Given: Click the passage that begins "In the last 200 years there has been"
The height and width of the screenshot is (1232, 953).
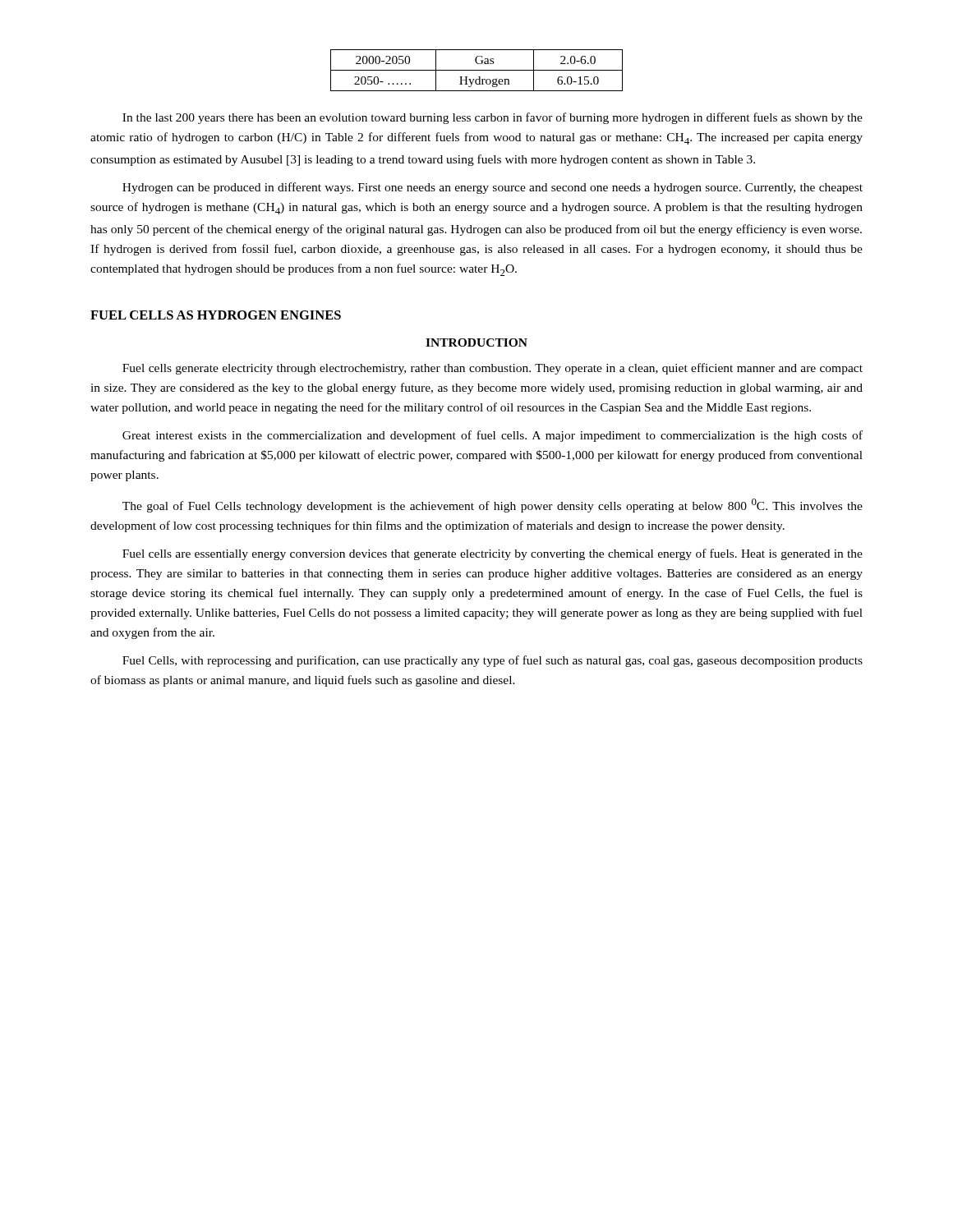Looking at the screenshot, I should (476, 138).
